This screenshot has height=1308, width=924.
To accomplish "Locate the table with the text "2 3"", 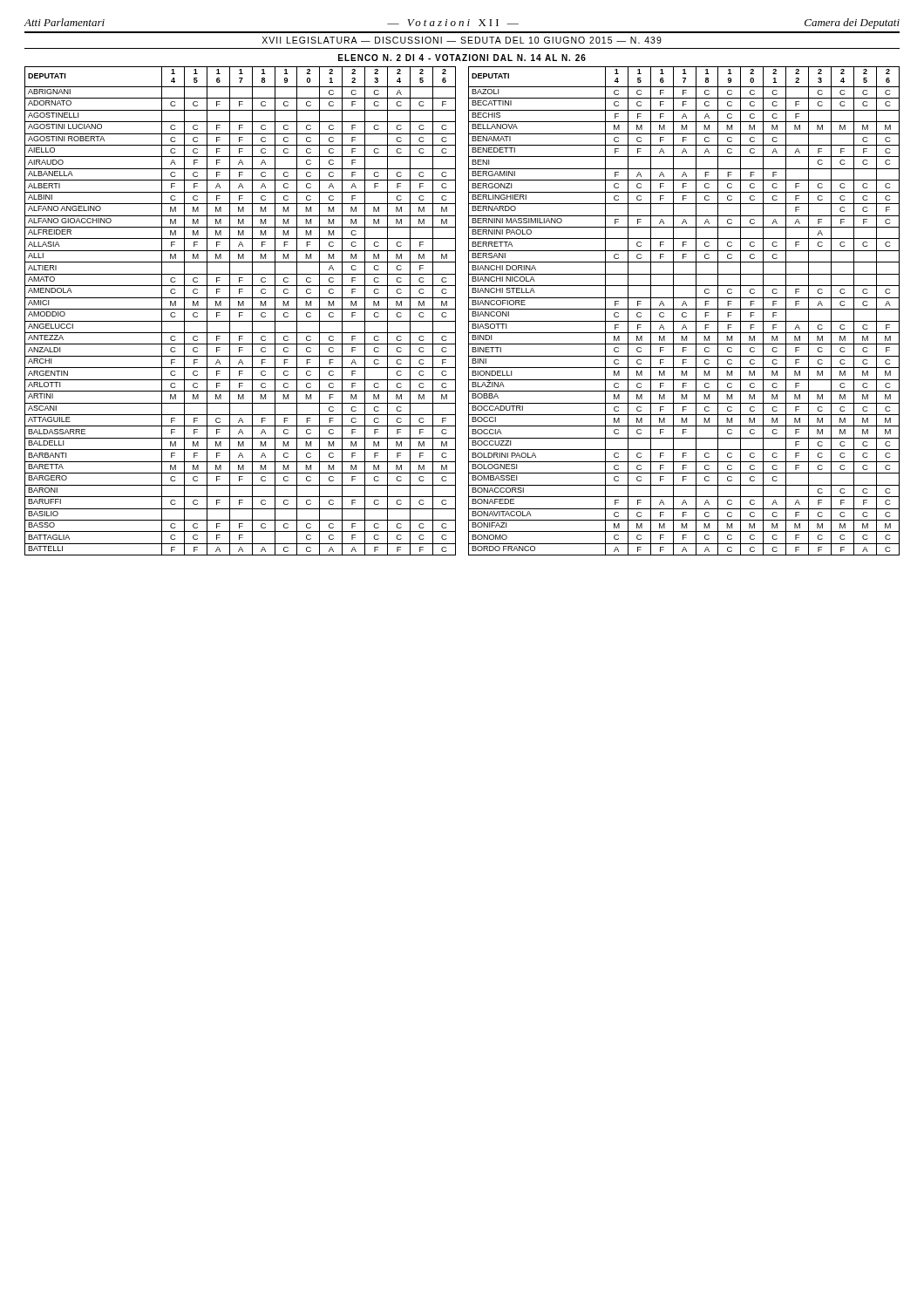I will (462, 311).
